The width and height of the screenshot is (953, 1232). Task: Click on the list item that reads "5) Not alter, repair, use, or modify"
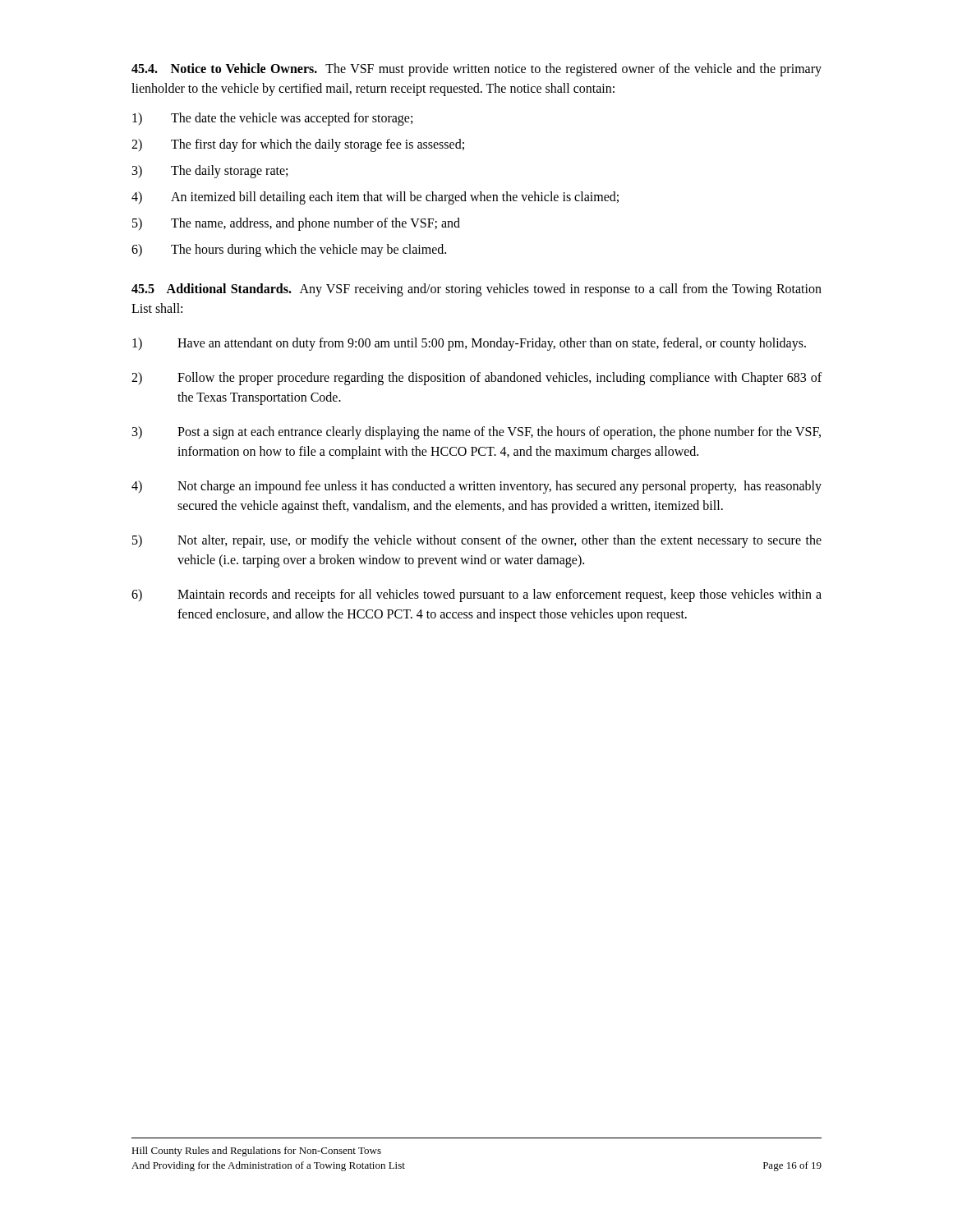click(476, 550)
